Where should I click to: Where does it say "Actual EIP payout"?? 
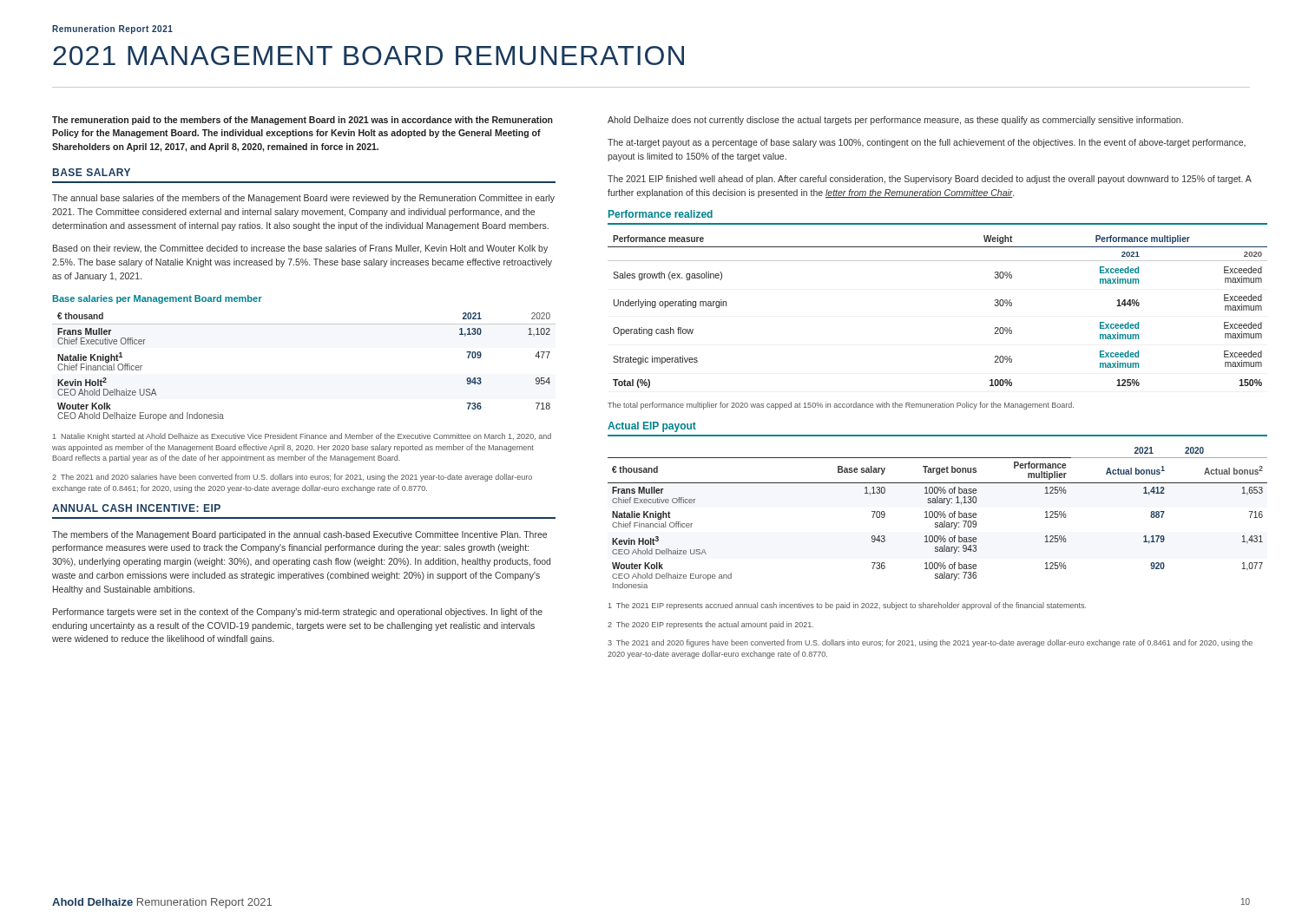937,428
